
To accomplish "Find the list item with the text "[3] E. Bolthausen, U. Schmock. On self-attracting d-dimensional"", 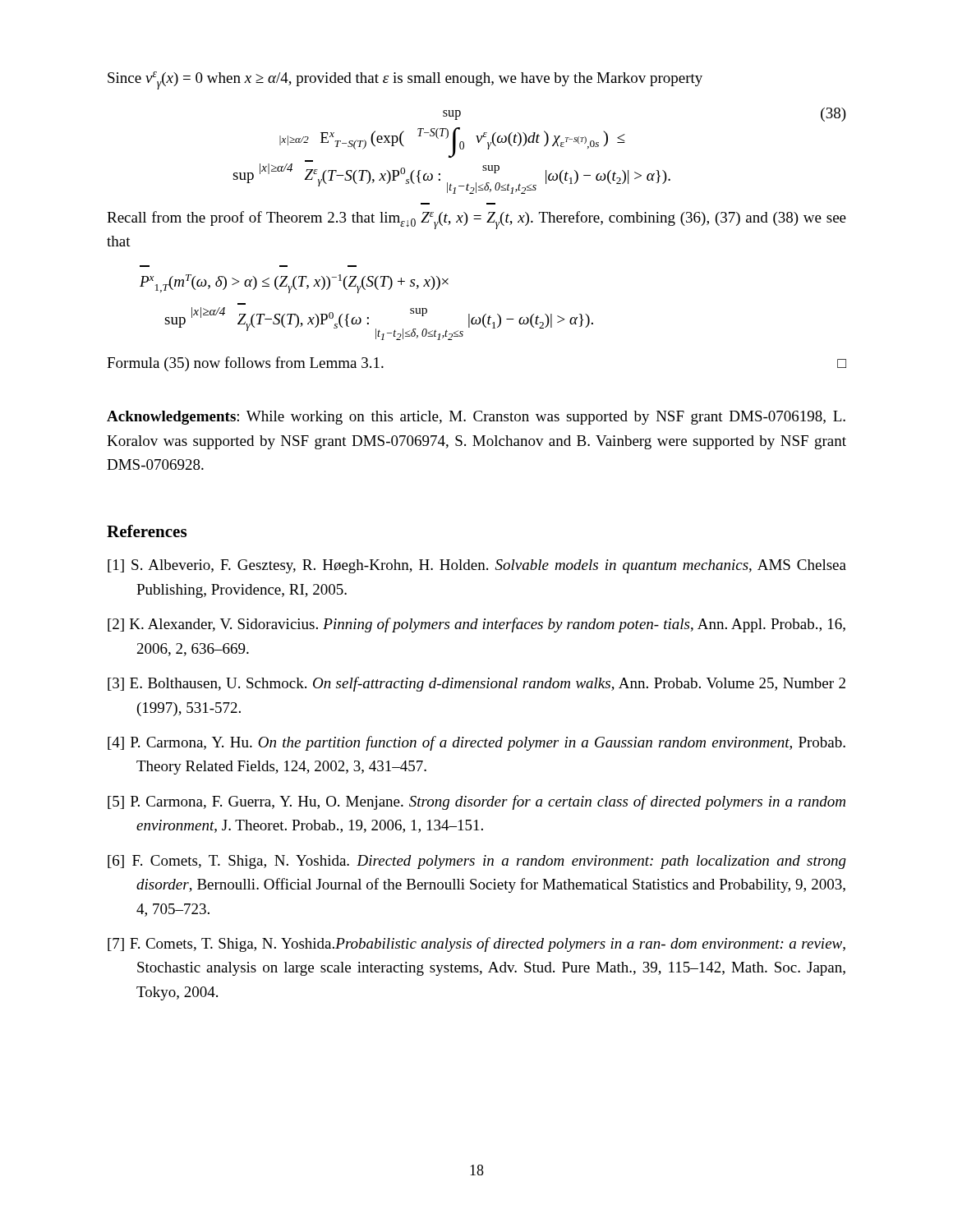I will tap(476, 695).
